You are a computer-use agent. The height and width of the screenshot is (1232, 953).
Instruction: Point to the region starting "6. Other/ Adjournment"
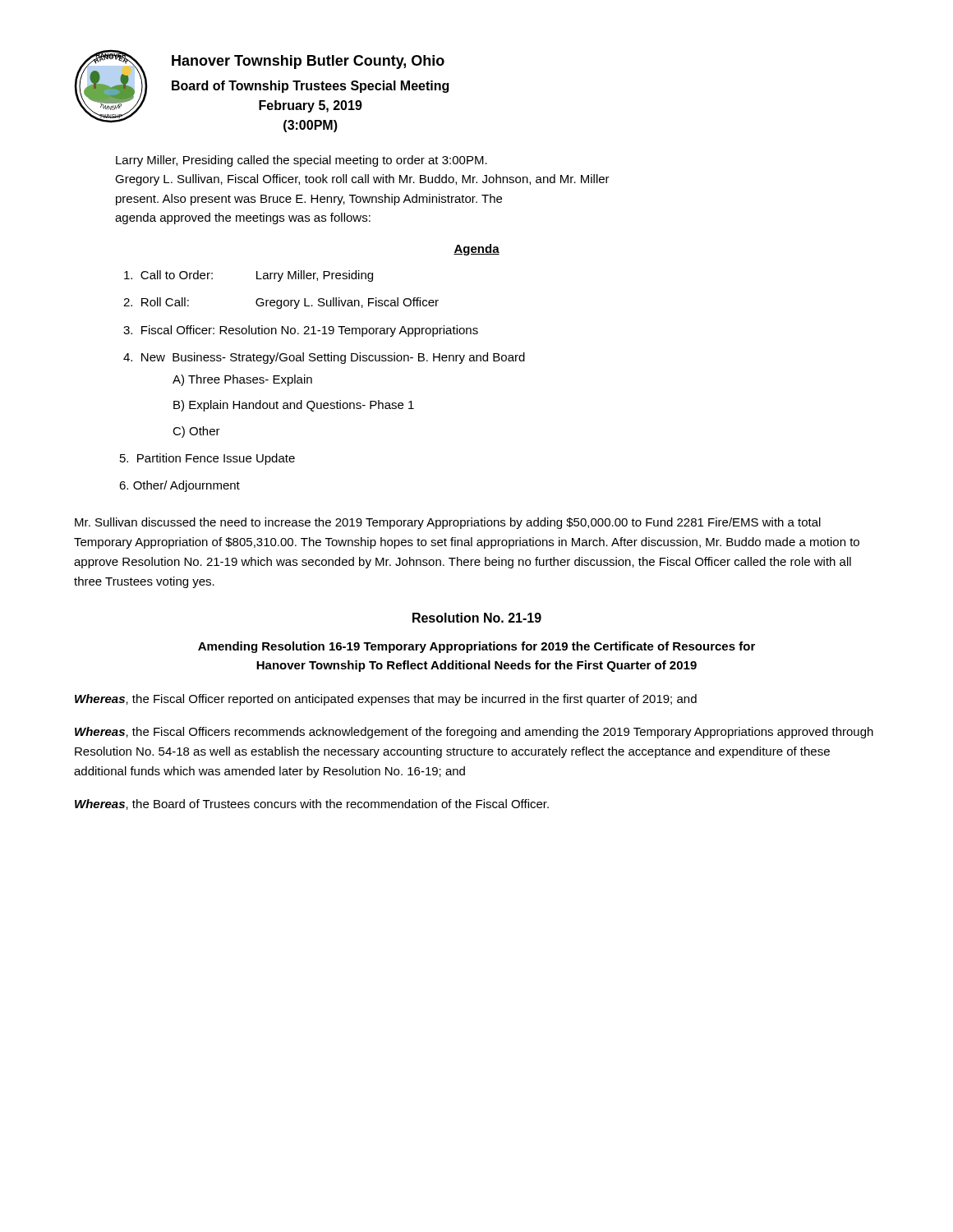(179, 485)
